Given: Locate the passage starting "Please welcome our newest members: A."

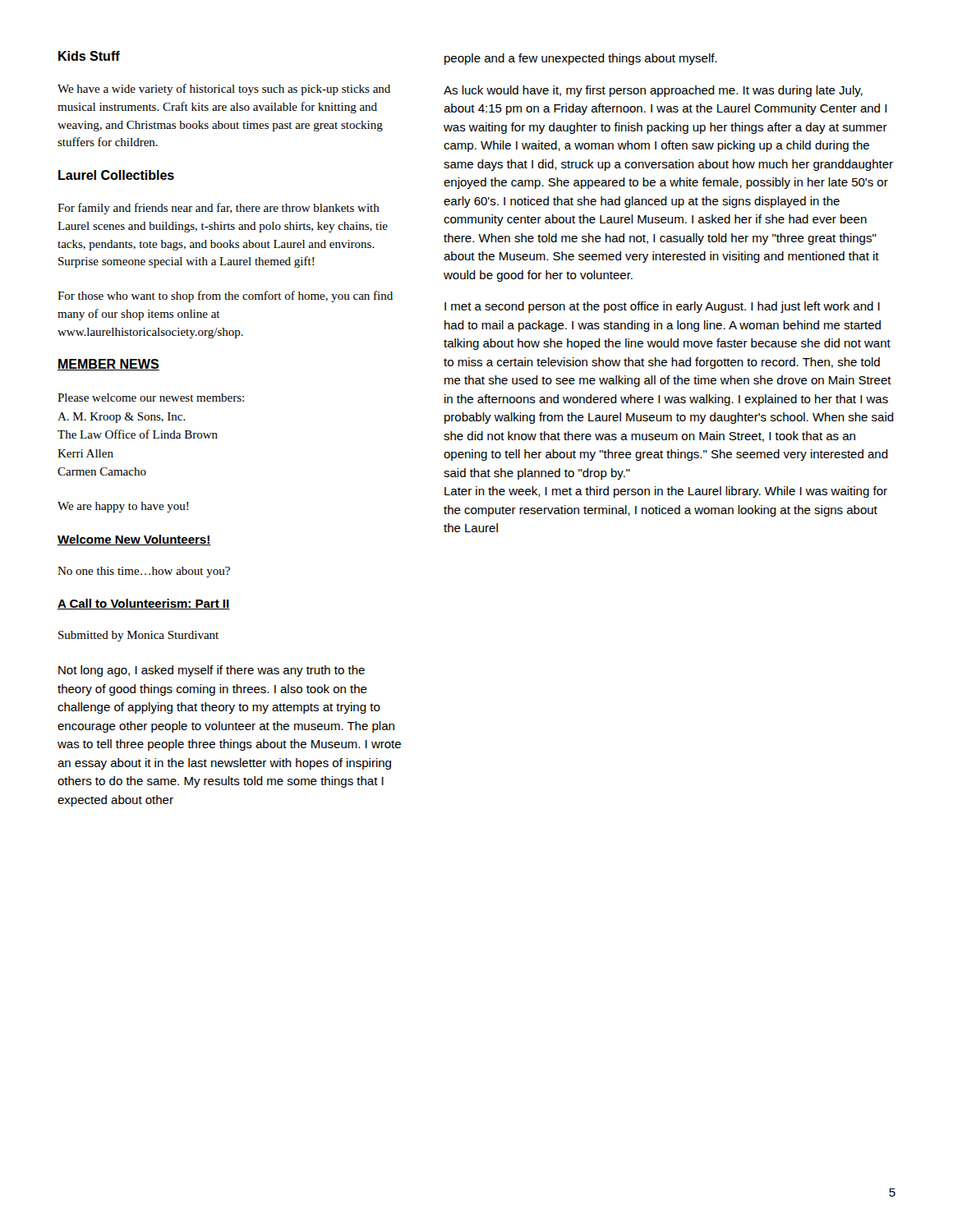Looking at the screenshot, I should click(151, 398).
